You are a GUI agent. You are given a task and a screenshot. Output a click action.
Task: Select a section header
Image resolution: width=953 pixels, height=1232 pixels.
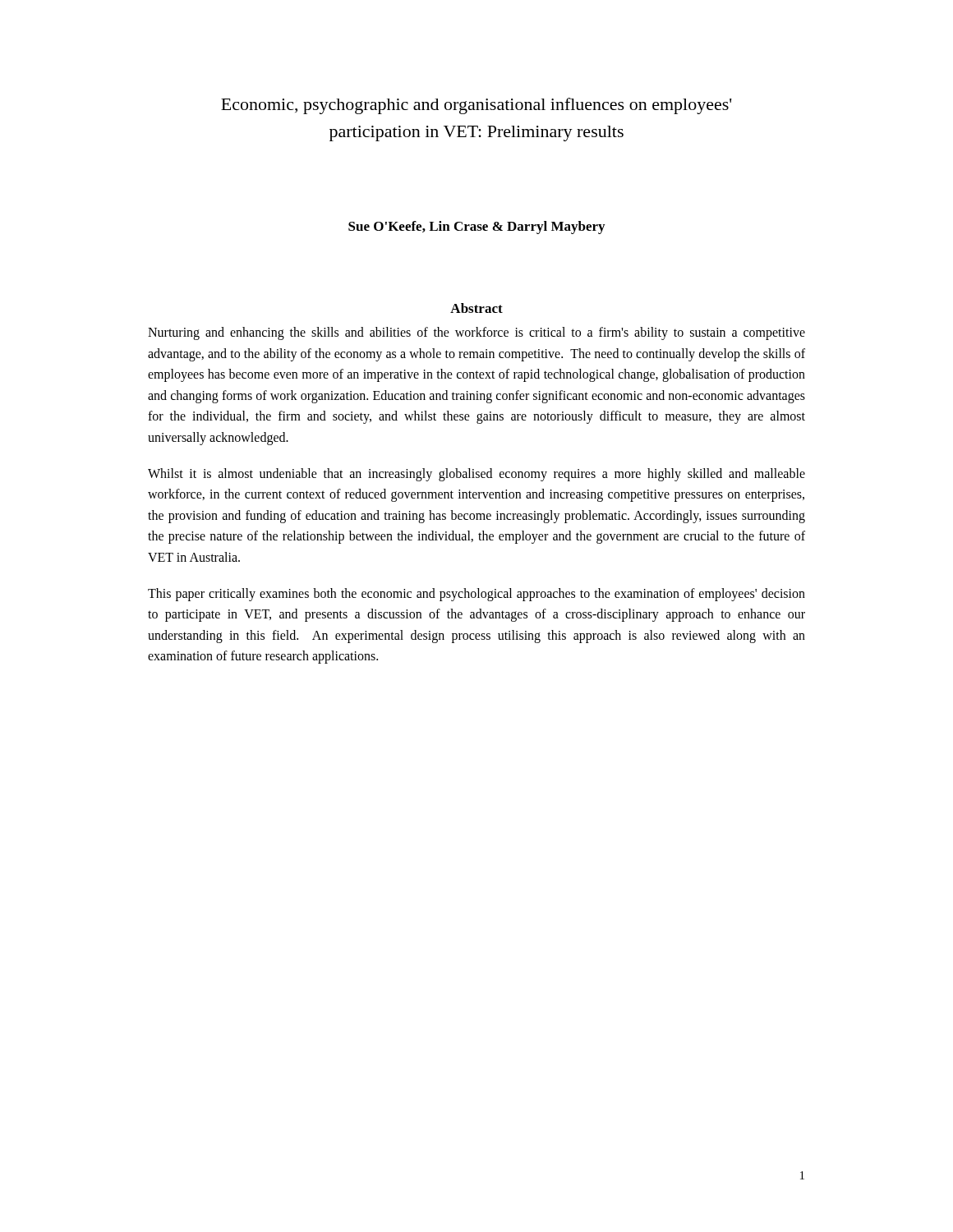point(476,308)
